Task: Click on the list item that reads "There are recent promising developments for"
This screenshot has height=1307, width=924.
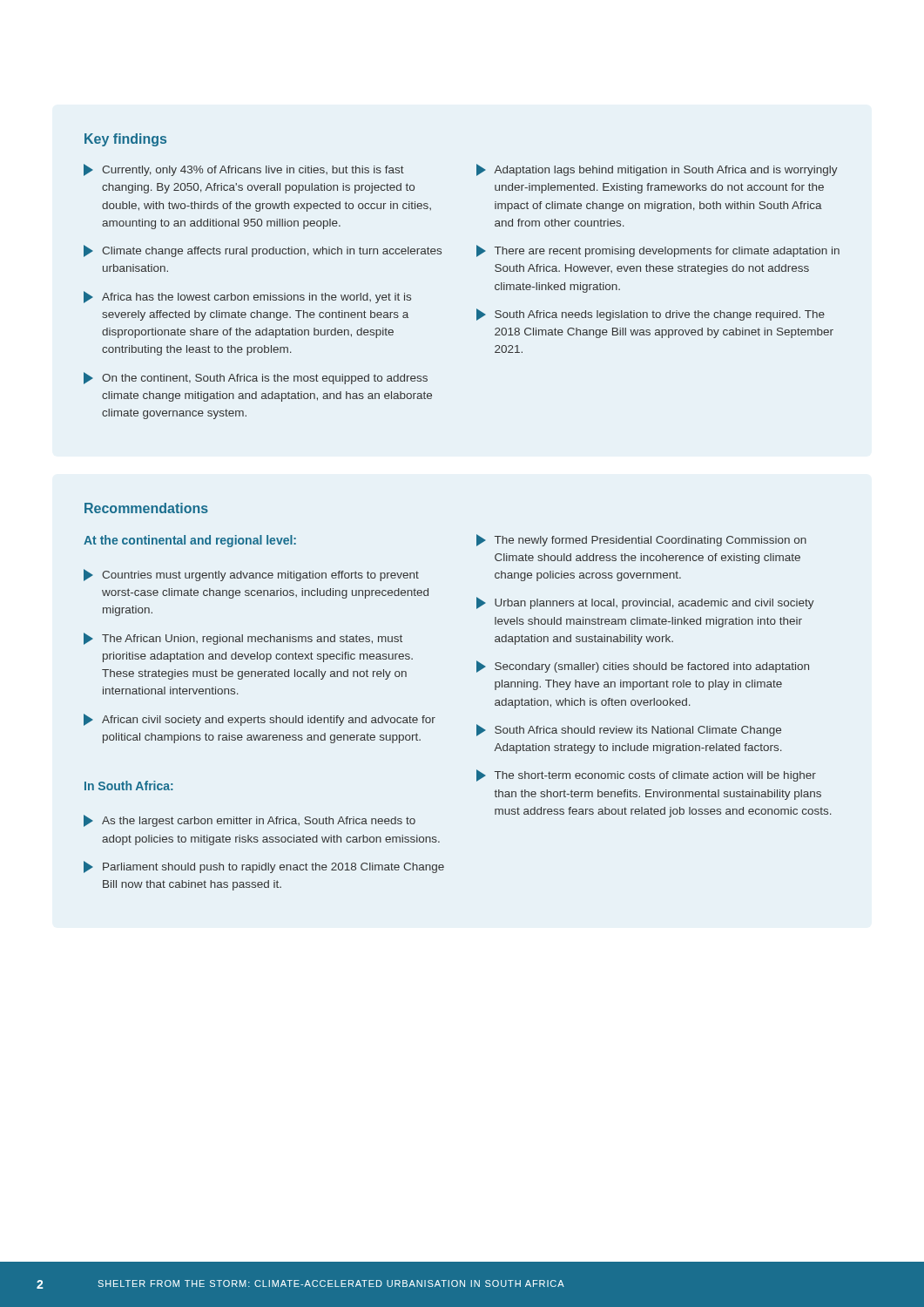Action: (x=658, y=269)
